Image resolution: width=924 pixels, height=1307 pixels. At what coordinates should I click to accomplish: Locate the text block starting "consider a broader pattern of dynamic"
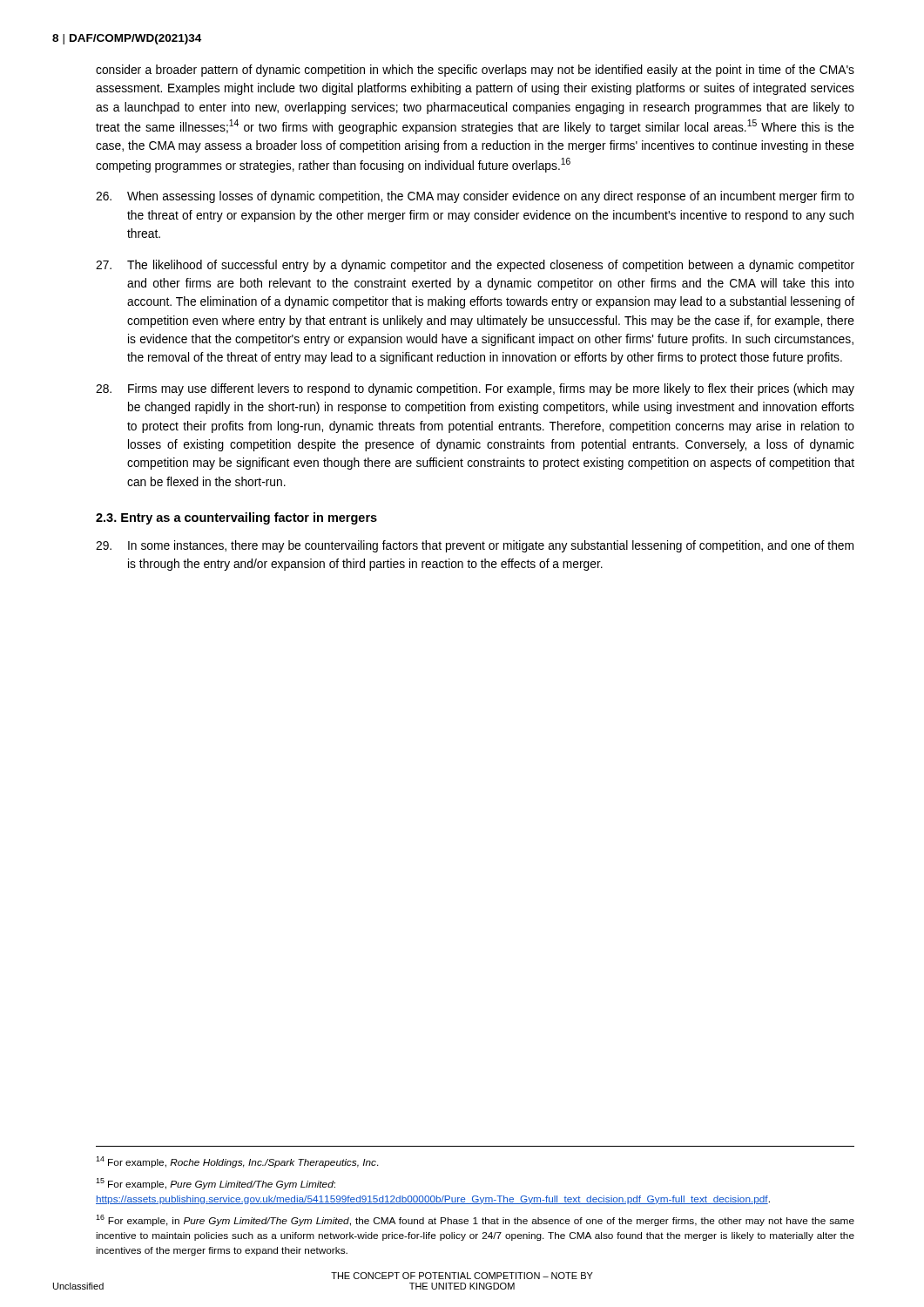click(x=475, y=118)
